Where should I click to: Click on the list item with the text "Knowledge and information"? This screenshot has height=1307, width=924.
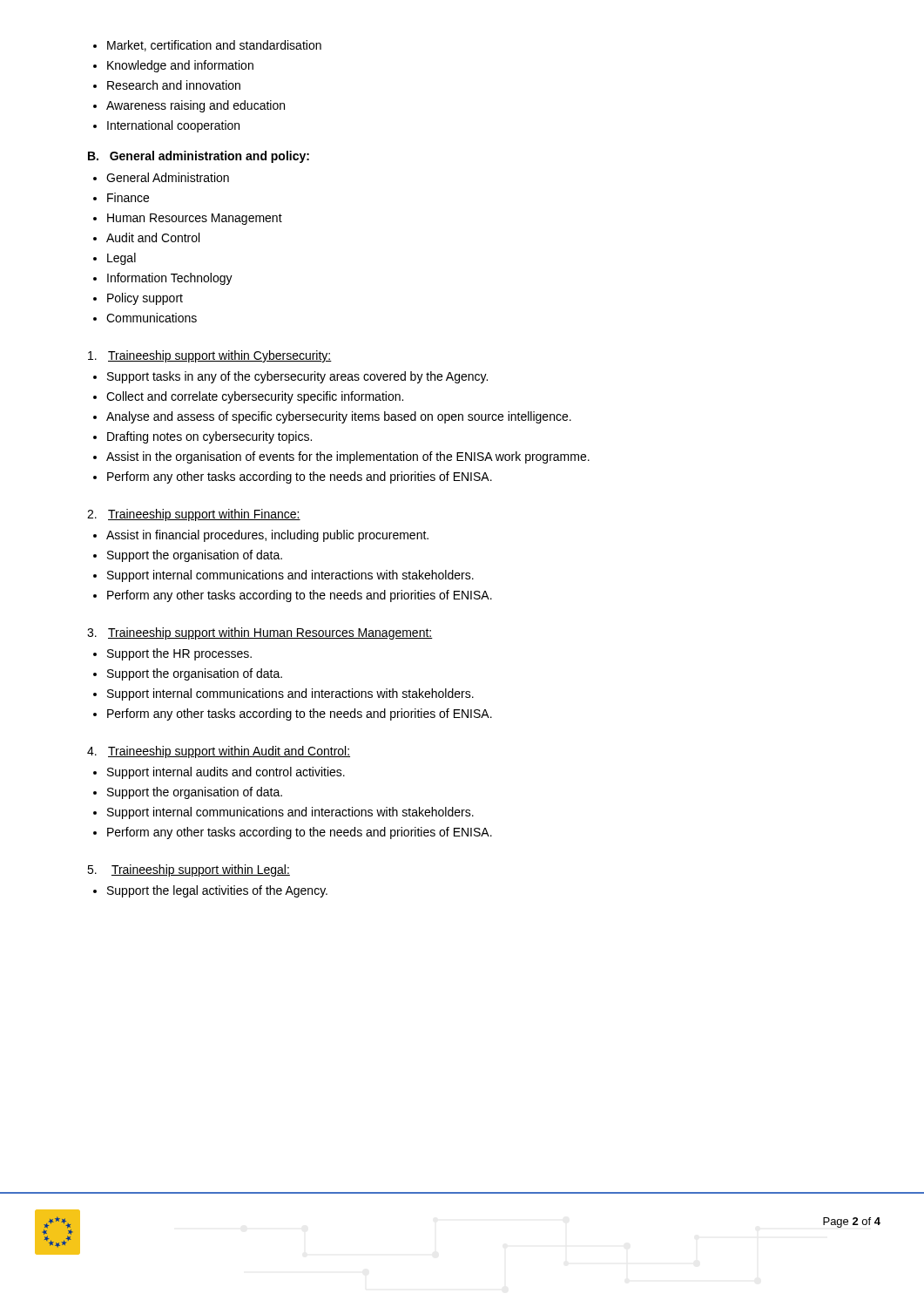click(x=180, y=65)
